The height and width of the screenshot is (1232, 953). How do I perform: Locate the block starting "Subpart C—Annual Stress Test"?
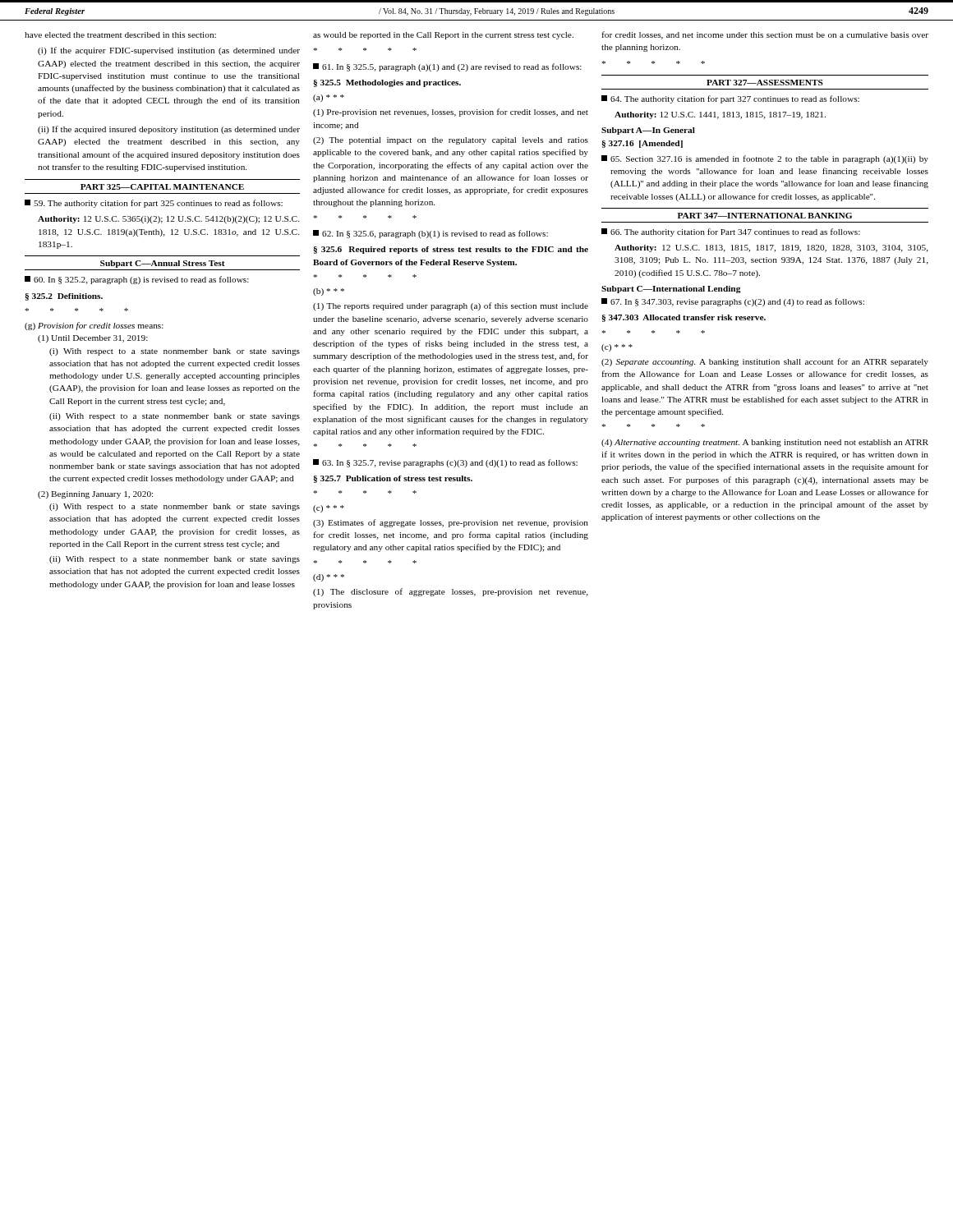click(162, 263)
